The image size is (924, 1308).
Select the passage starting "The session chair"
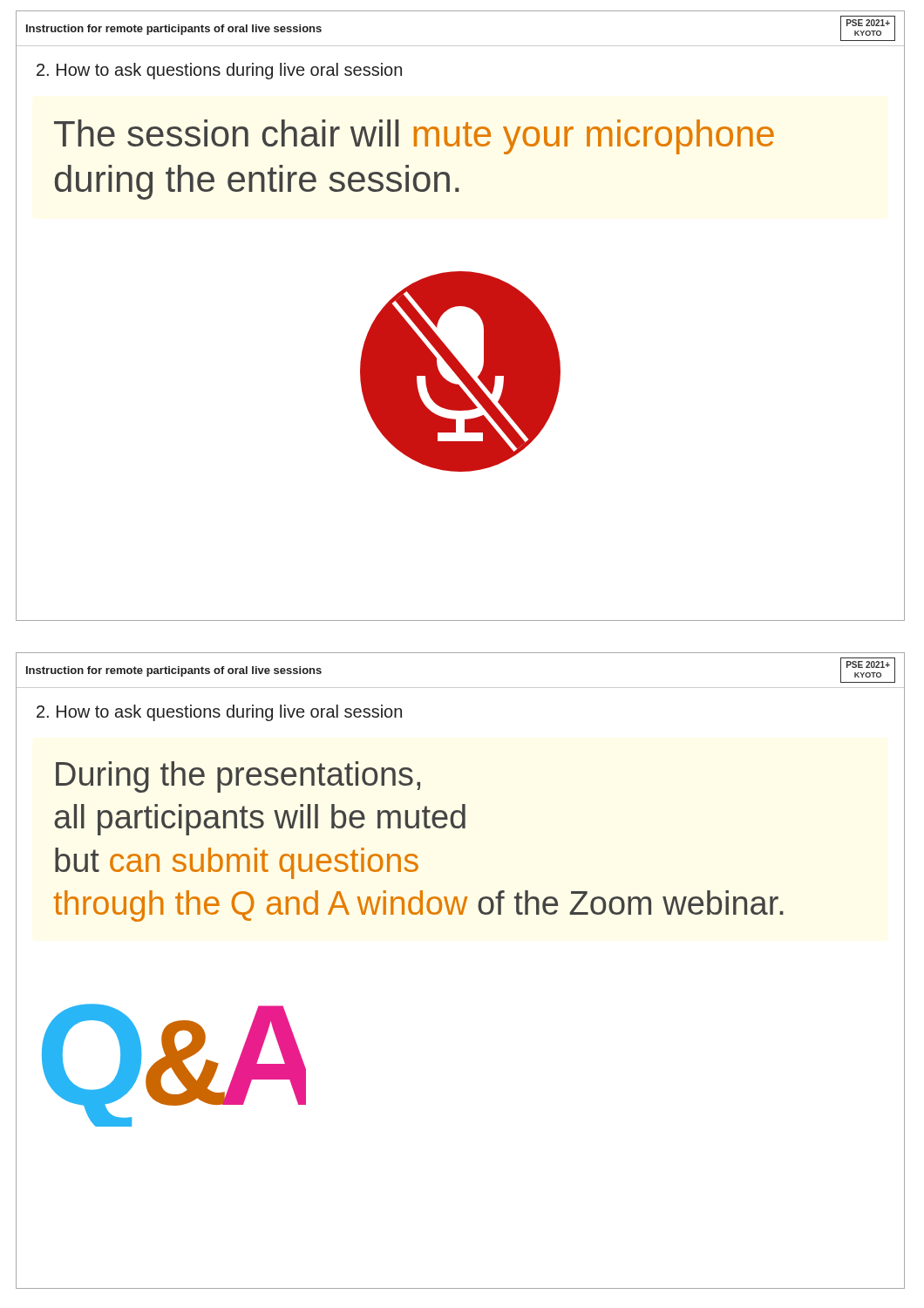coord(414,157)
